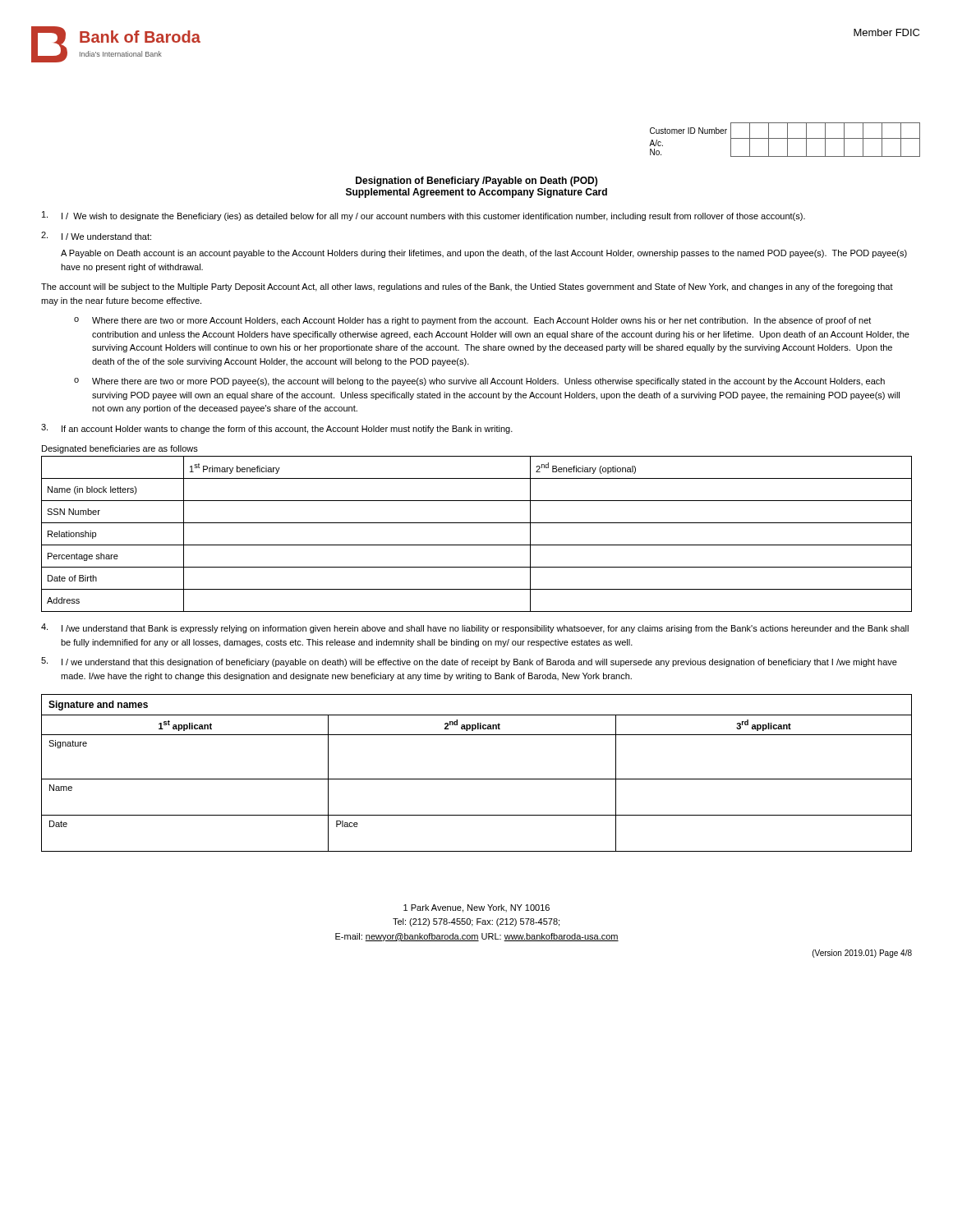Select the title
This screenshot has width=953, height=1232.
(476, 186)
